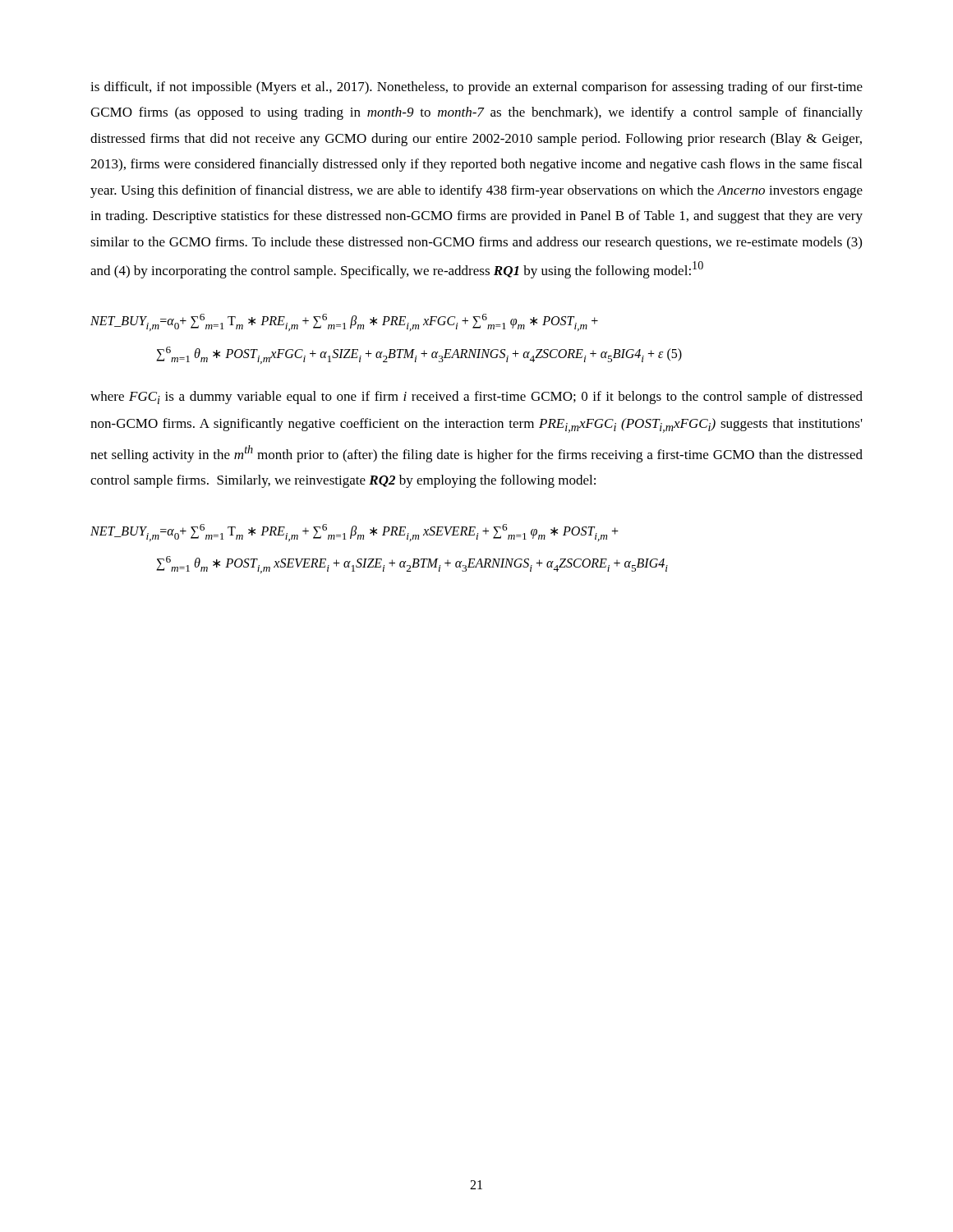Viewport: 953px width, 1232px height.
Task: Where is the passage that starts "where FGCi is a"?
Action: (476, 438)
